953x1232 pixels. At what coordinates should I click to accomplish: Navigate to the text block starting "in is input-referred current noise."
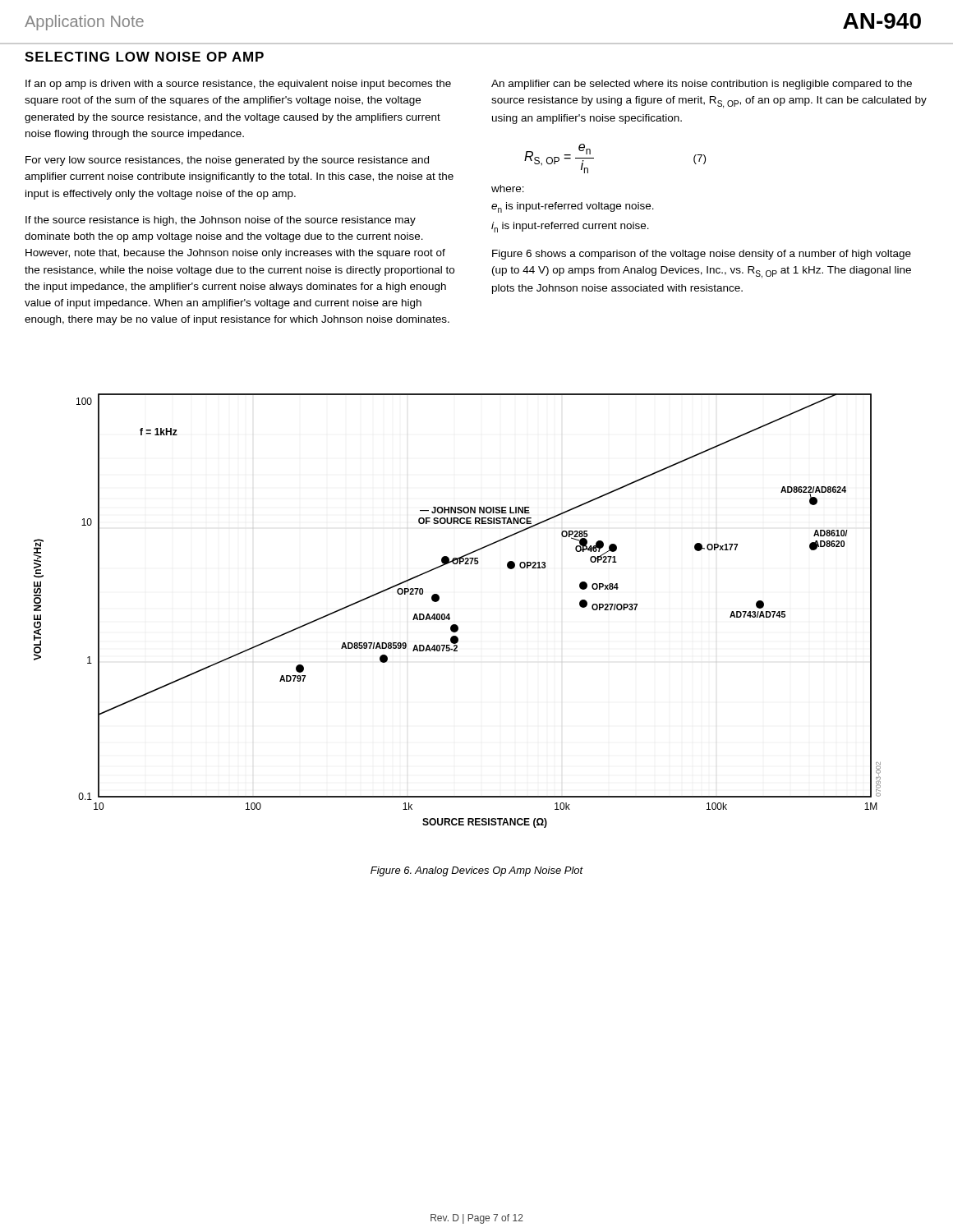click(570, 226)
